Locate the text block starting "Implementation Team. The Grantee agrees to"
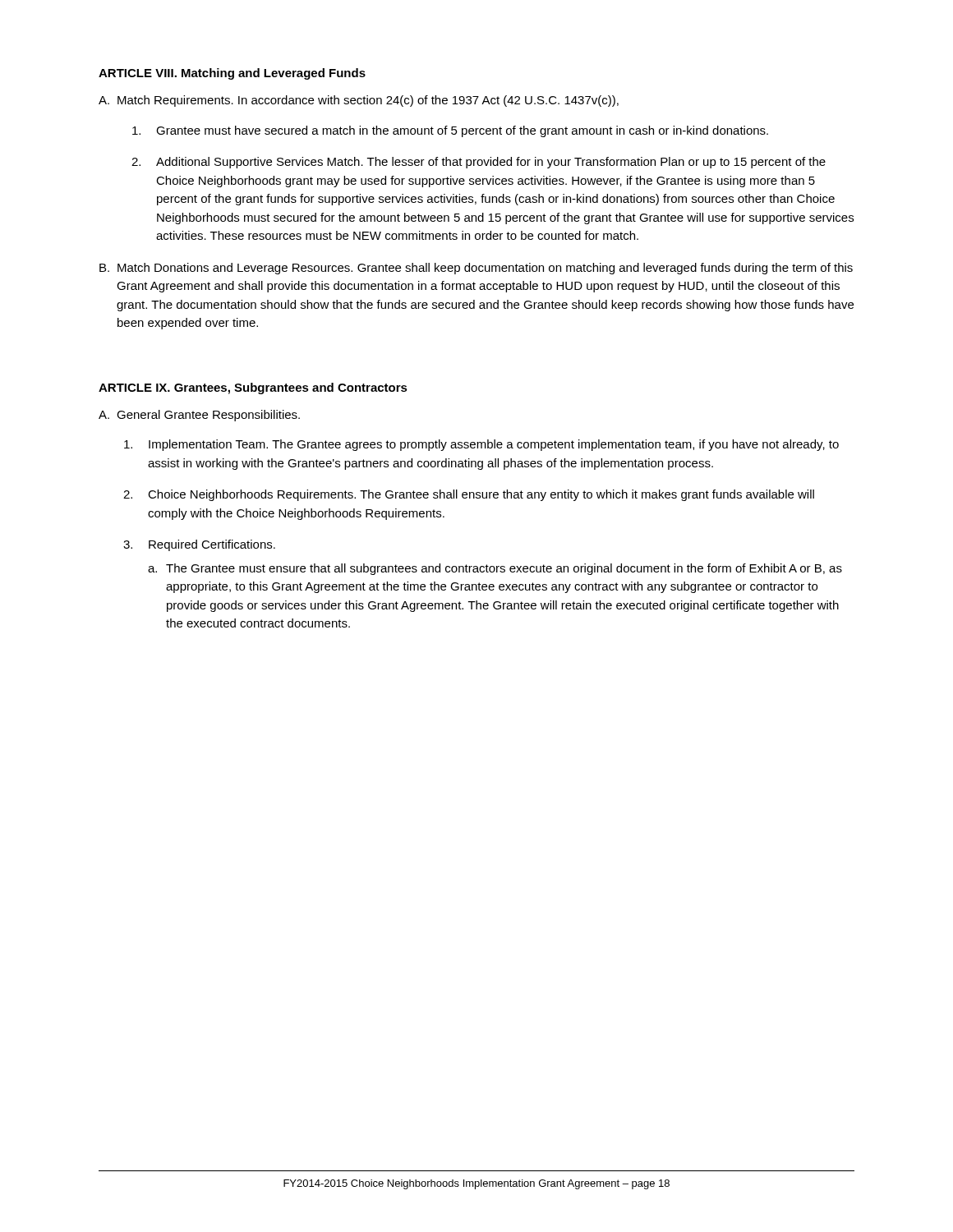Viewport: 953px width, 1232px height. pos(489,454)
